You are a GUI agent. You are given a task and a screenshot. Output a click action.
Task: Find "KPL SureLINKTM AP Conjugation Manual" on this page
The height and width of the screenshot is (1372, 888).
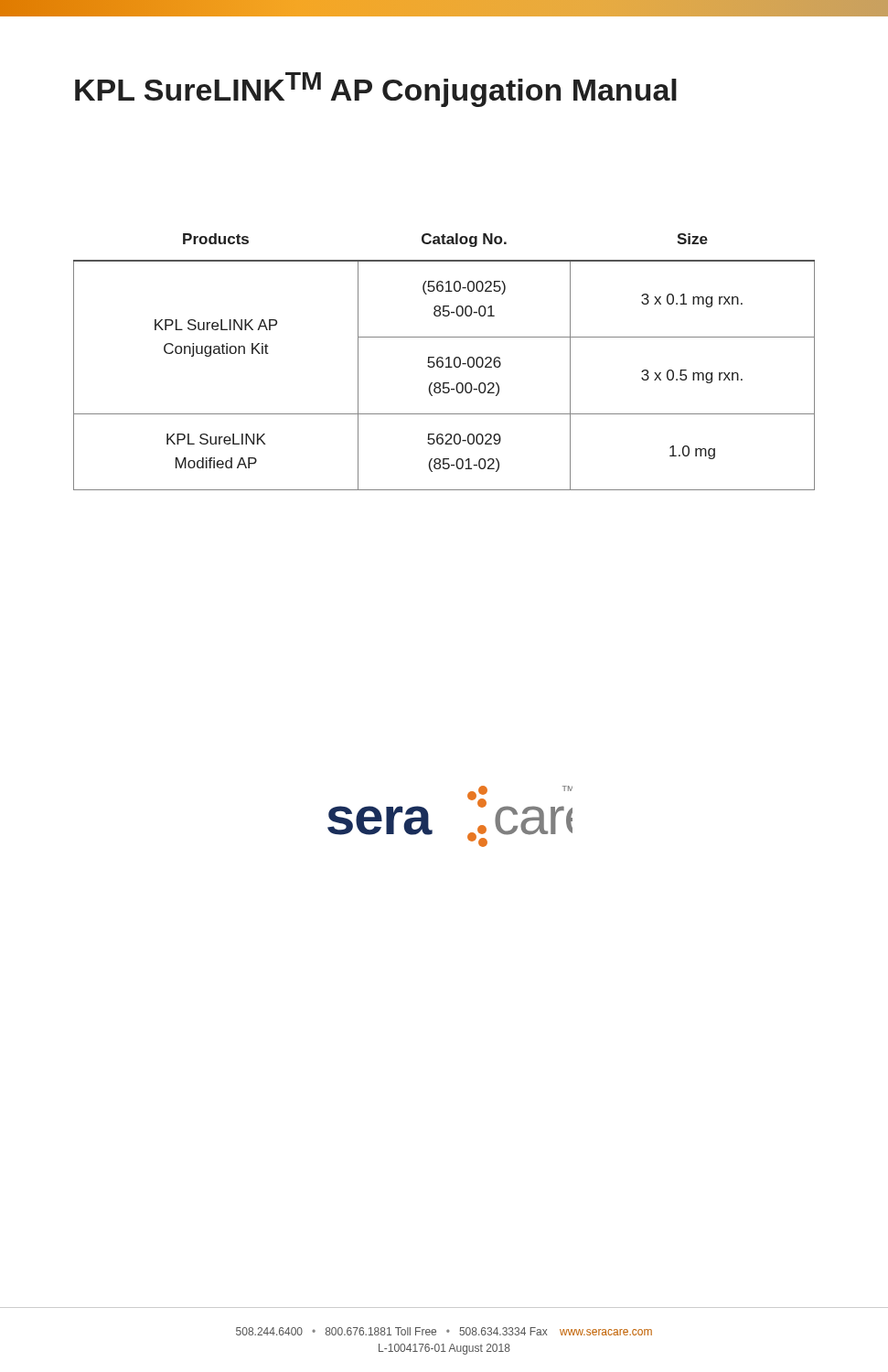[444, 87]
